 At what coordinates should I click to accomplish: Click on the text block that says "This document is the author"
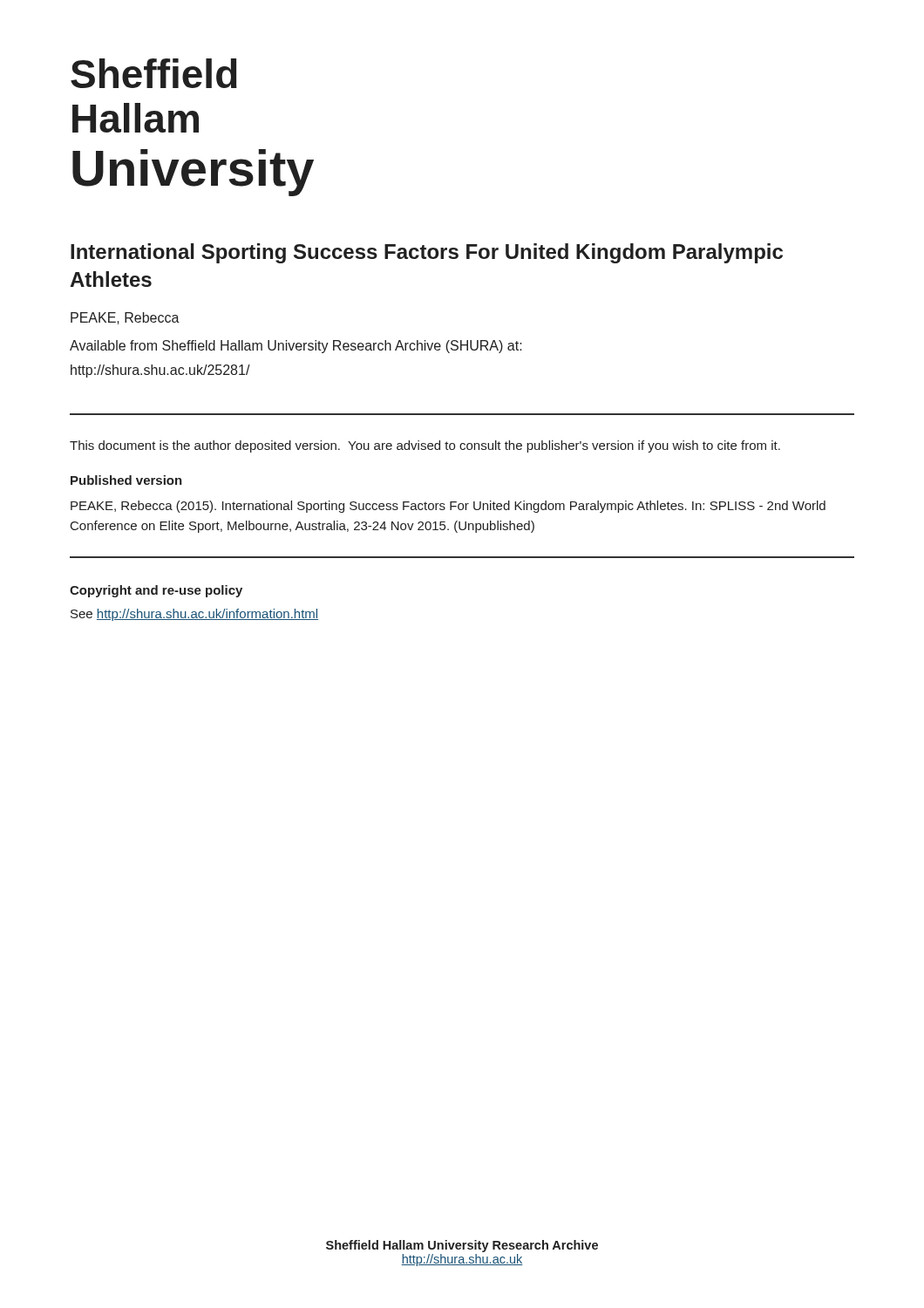[x=425, y=445]
